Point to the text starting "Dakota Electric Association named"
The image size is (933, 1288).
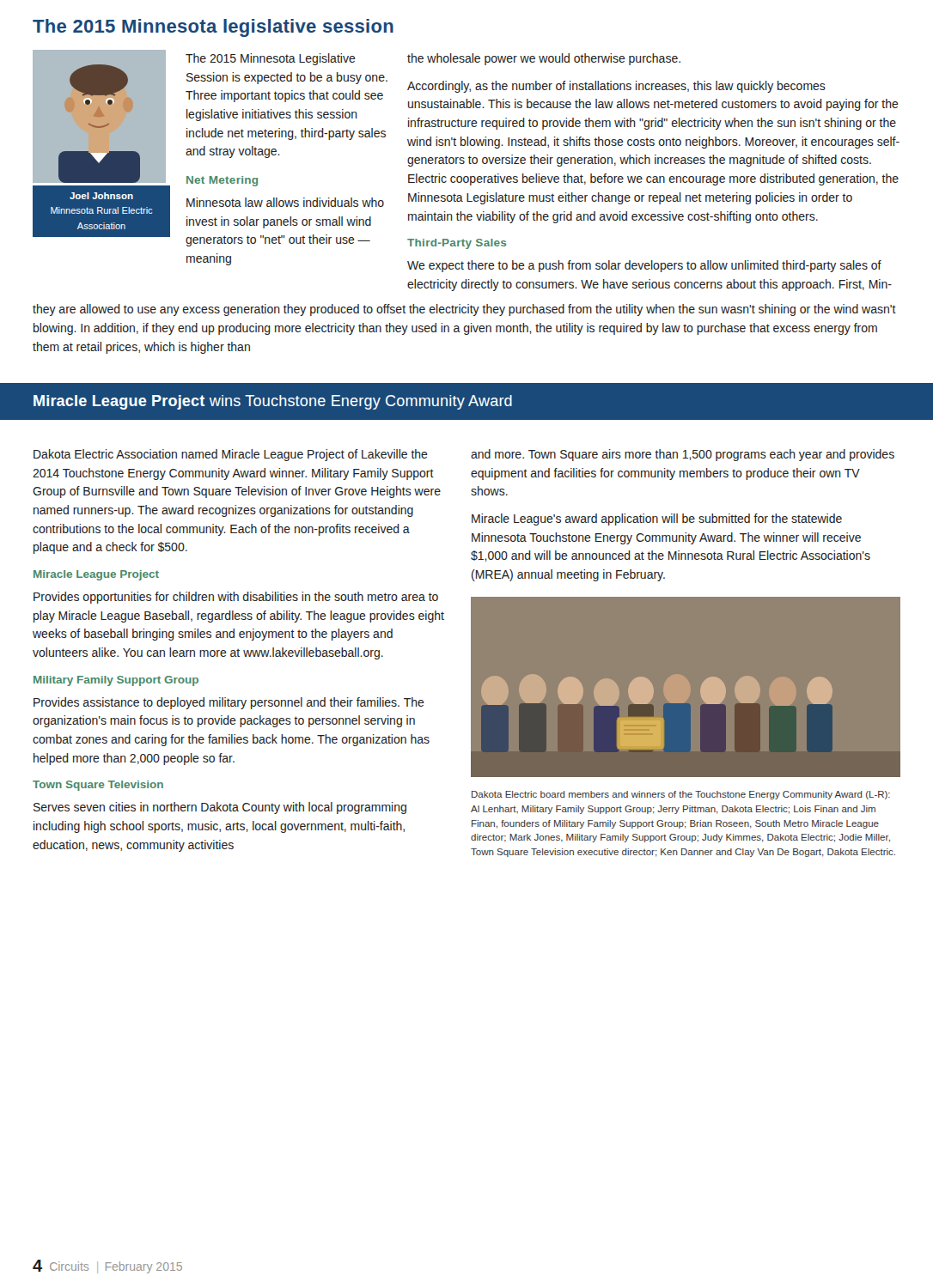[x=237, y=501]
